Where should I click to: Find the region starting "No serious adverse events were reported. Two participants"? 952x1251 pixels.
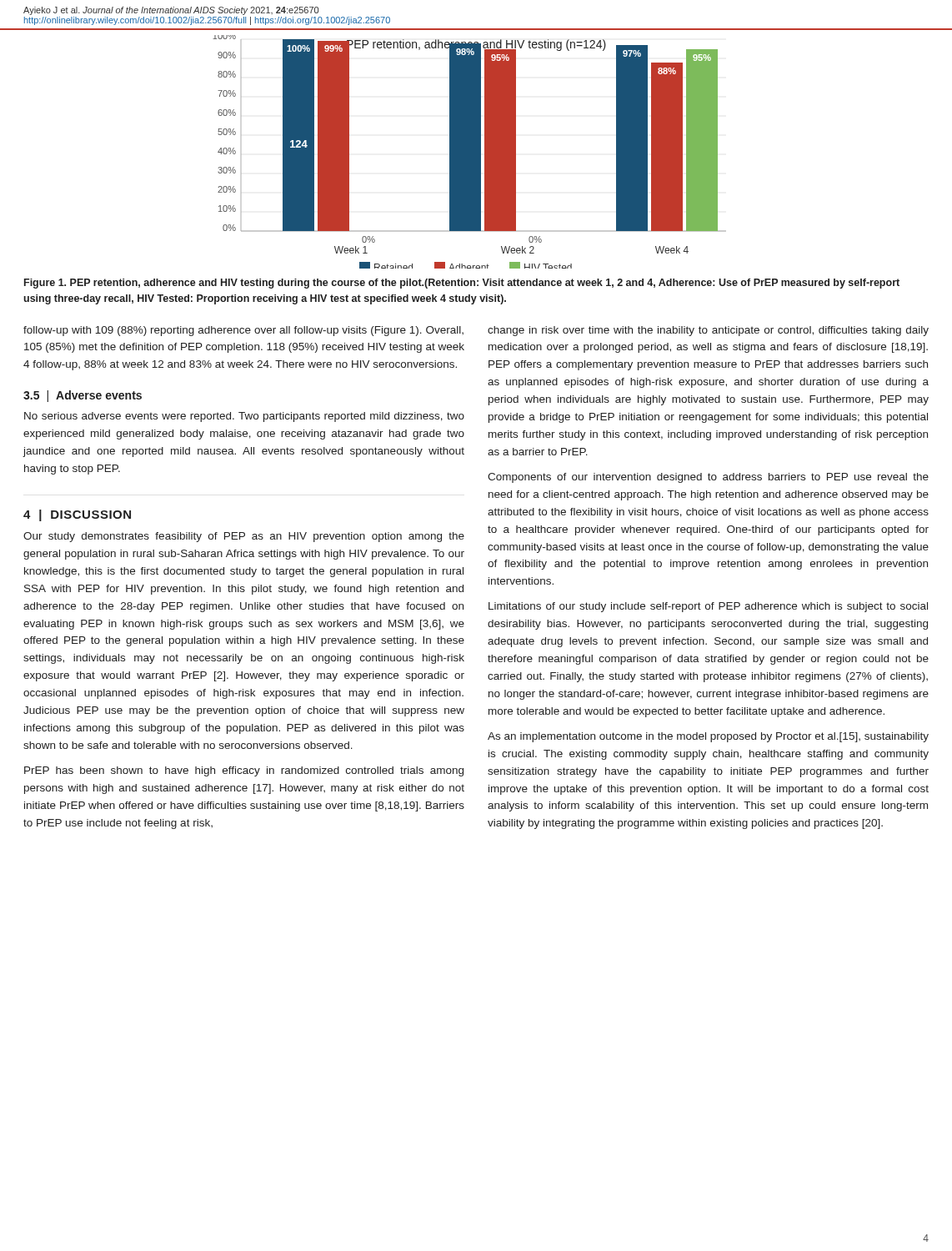click(x=244, y=443)
